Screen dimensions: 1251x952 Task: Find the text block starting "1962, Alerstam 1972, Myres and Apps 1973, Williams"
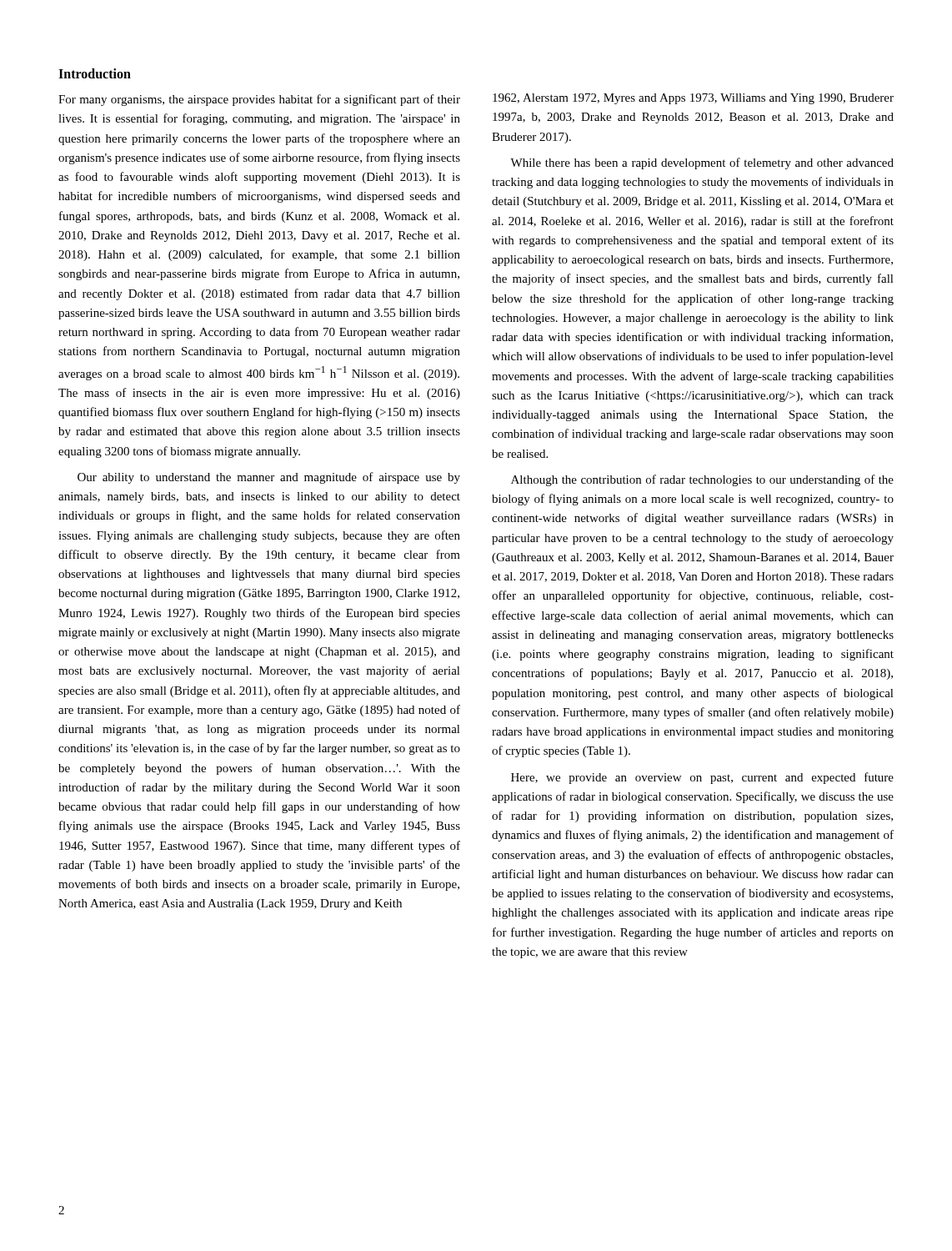[693, 525]
